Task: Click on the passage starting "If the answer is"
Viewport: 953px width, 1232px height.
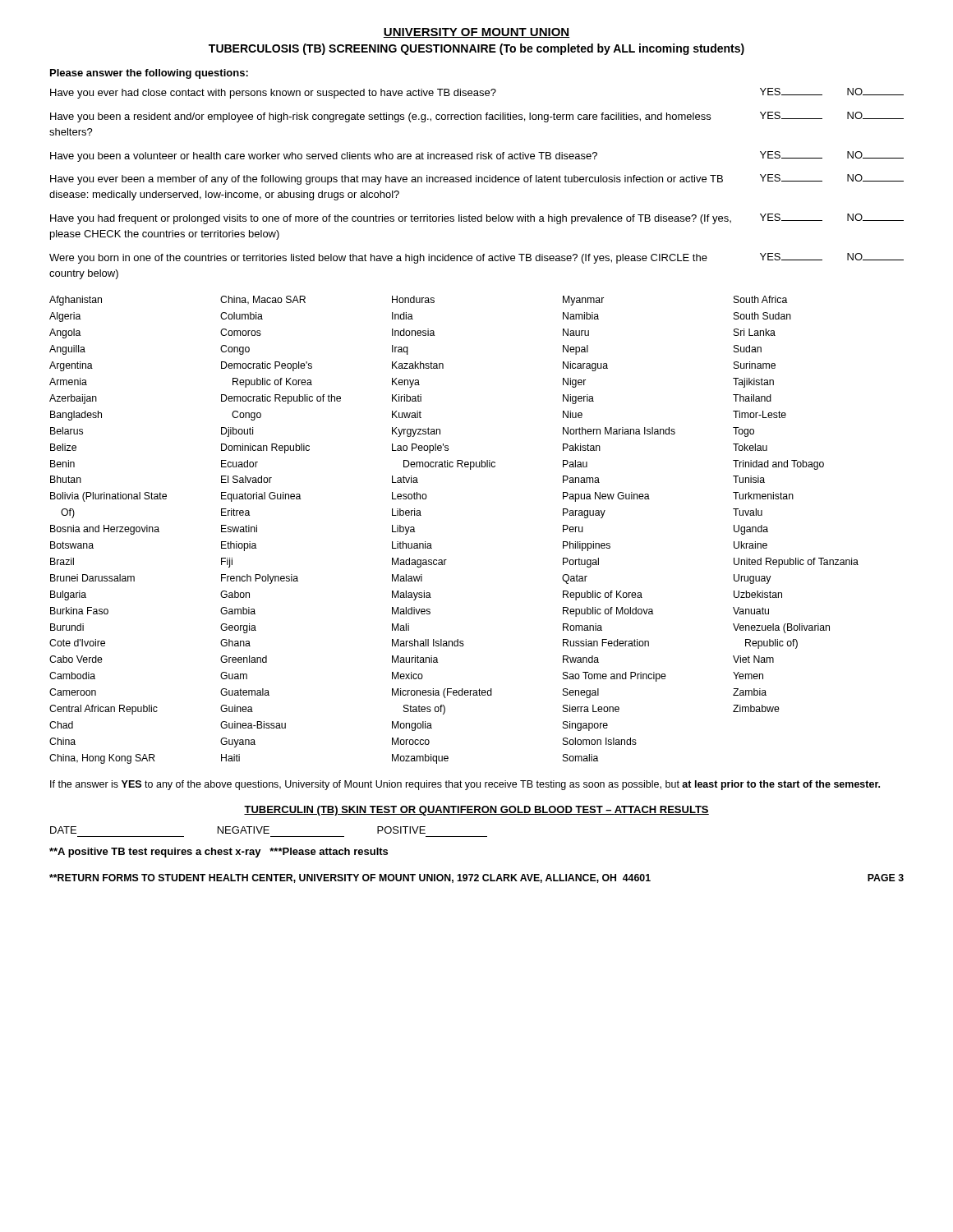Action: [x=465, y=784]
